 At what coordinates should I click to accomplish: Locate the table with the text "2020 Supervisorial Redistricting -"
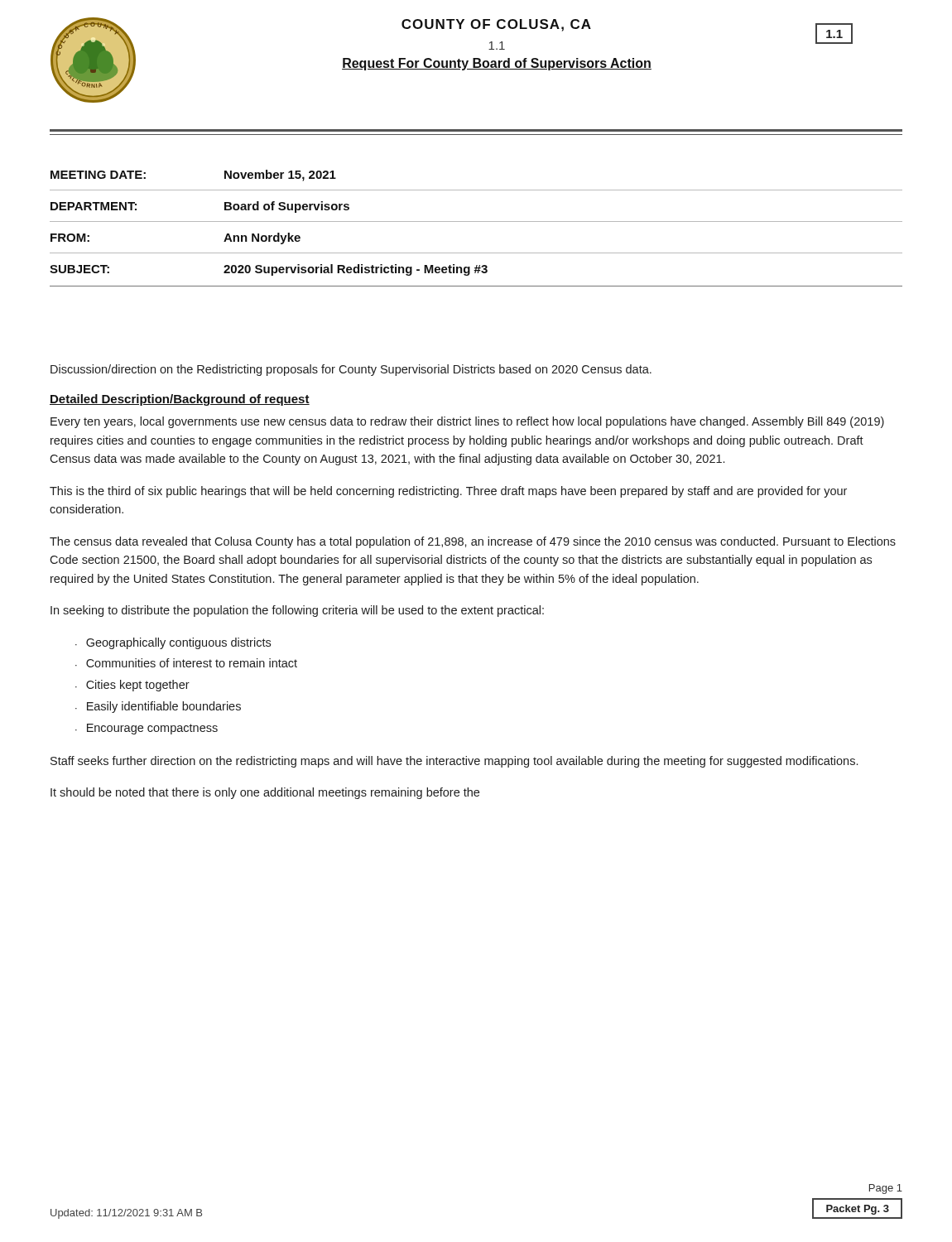point(476,222)
